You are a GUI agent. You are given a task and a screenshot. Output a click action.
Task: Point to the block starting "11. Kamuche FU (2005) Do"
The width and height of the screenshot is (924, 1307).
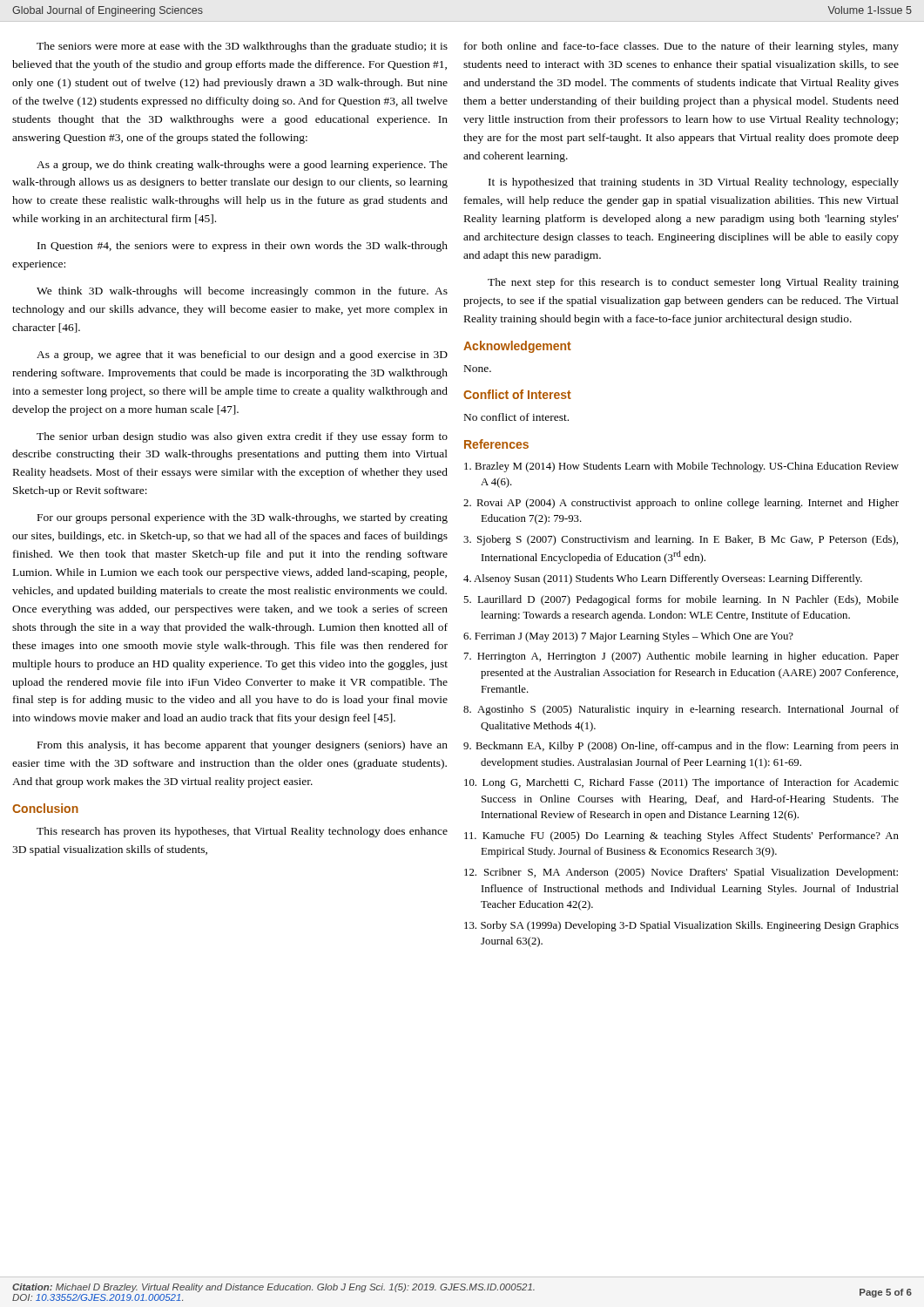pyautogui.click(x=681, y=844)
